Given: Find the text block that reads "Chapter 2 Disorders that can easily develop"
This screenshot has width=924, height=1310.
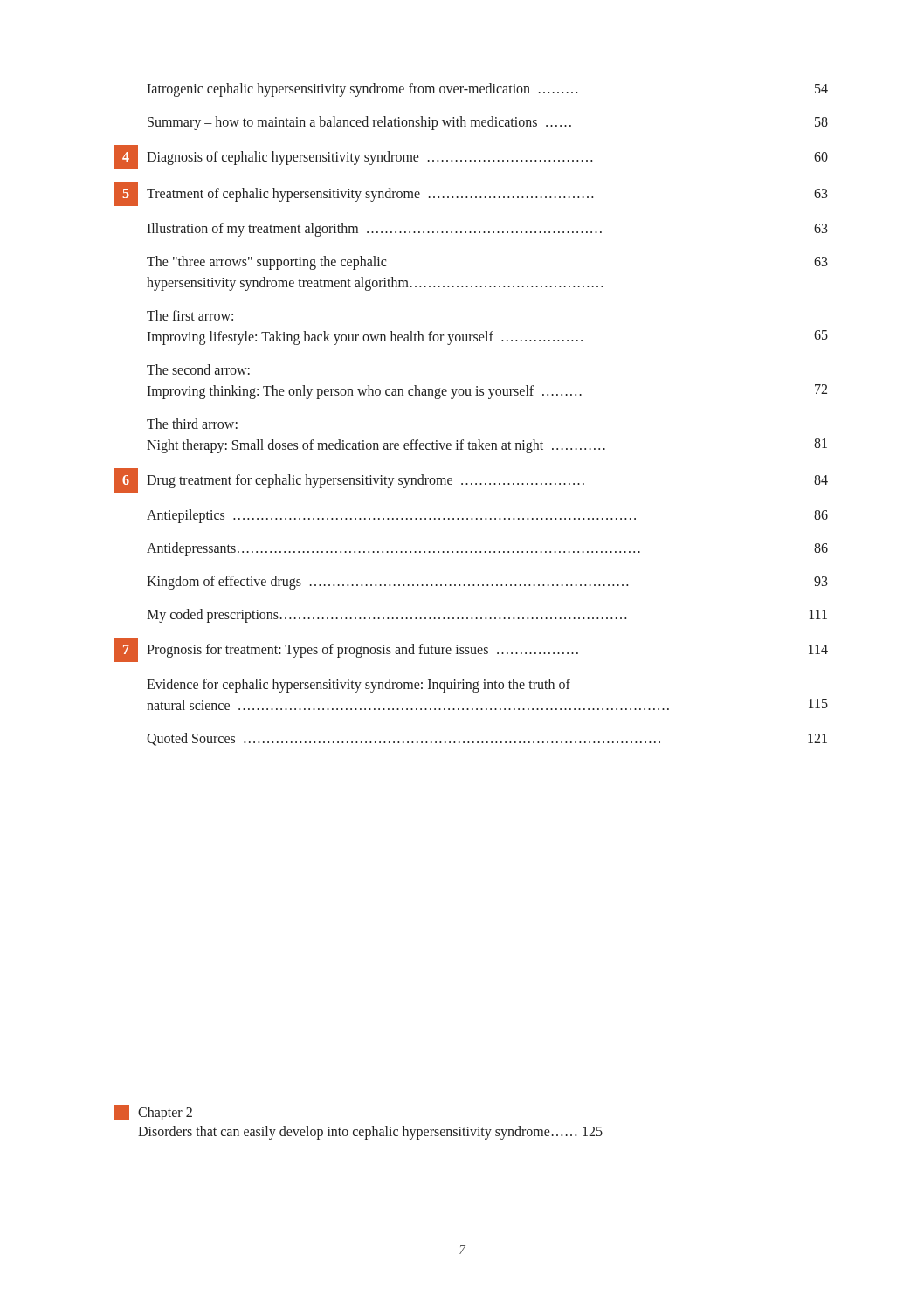Looking at the screenshot, I should tap(471, 1122).
